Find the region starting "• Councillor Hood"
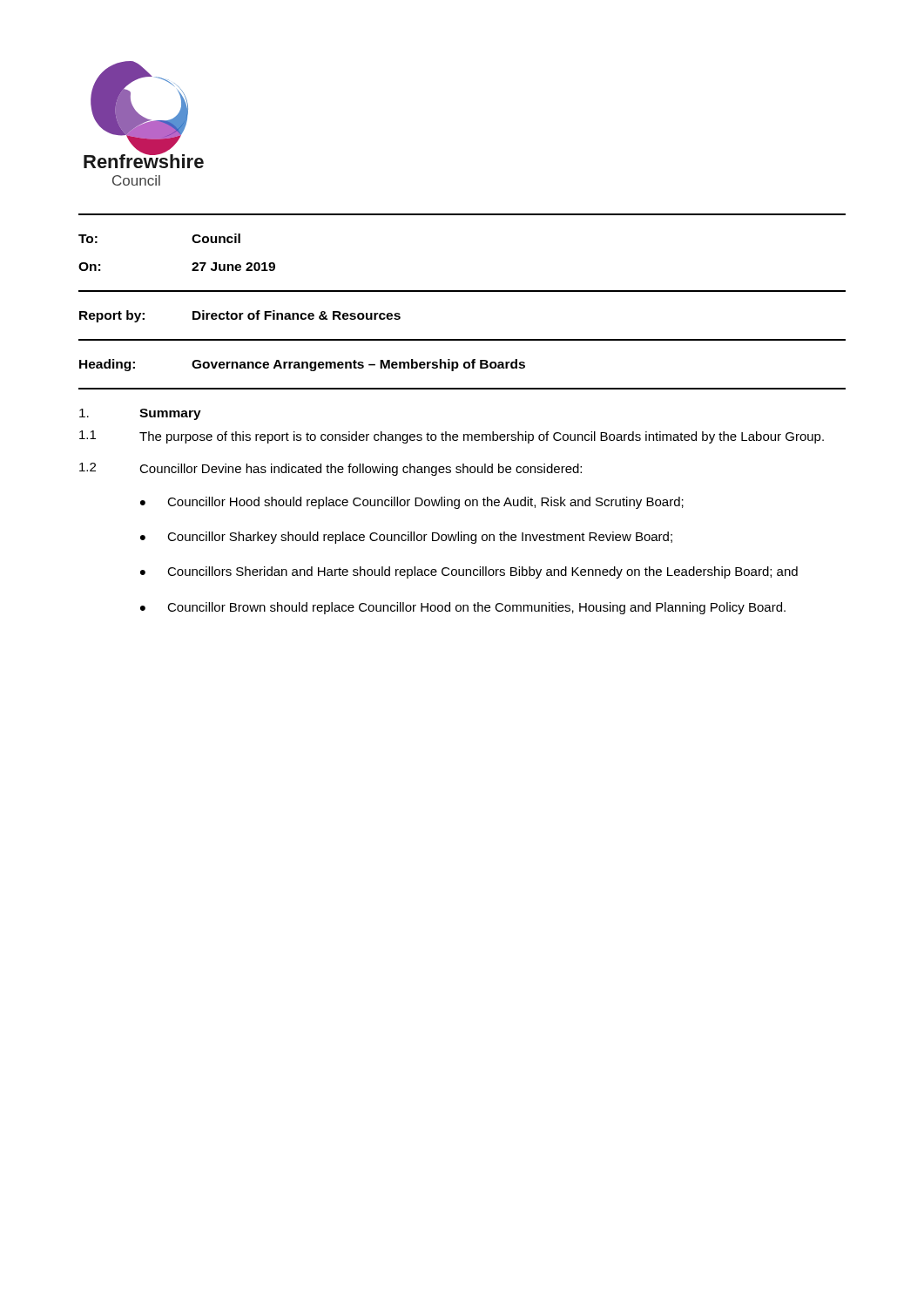The width and height of the screenshot is (924, 1307). 492,503
